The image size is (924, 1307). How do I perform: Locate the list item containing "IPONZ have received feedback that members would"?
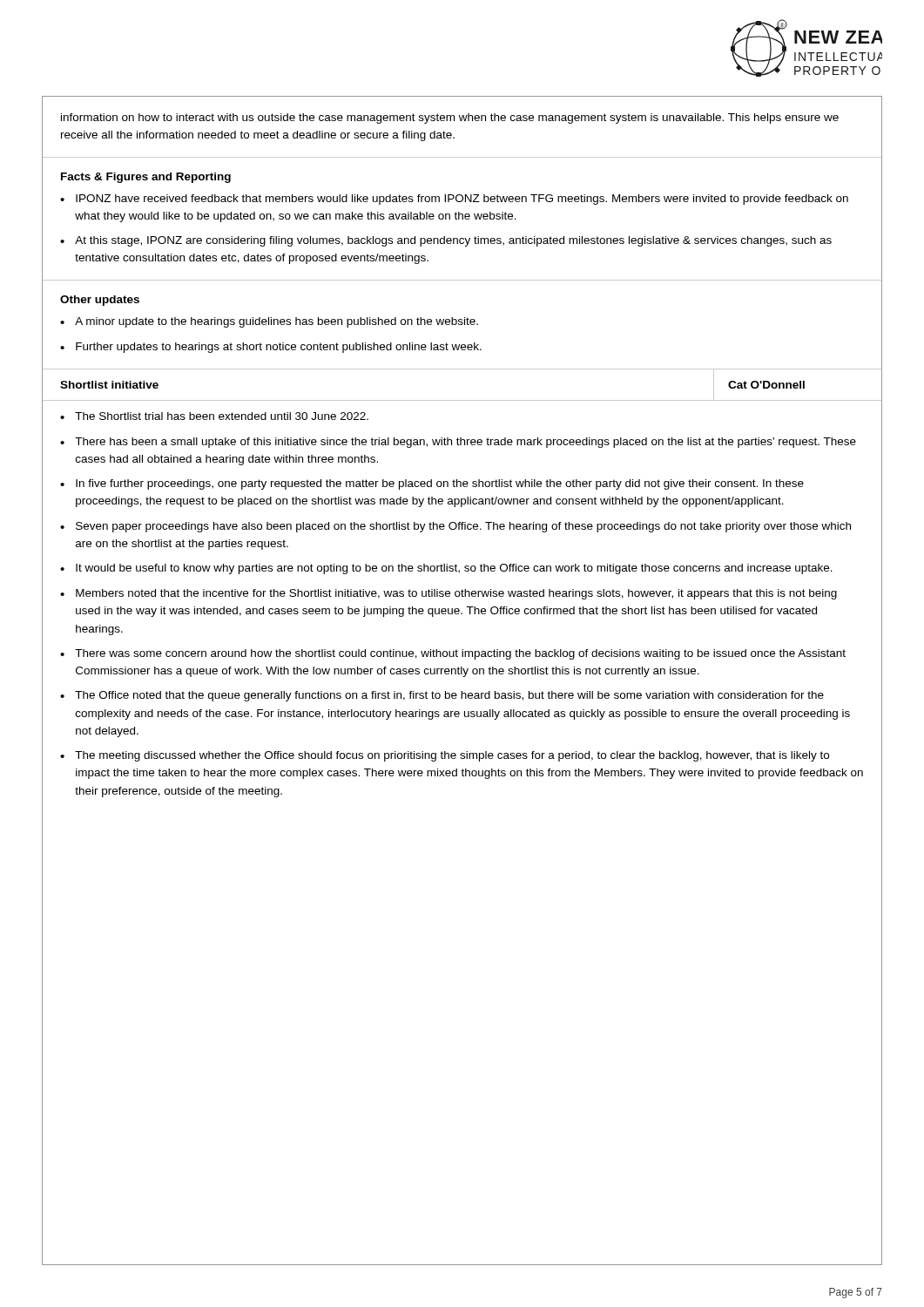(470, 207)
